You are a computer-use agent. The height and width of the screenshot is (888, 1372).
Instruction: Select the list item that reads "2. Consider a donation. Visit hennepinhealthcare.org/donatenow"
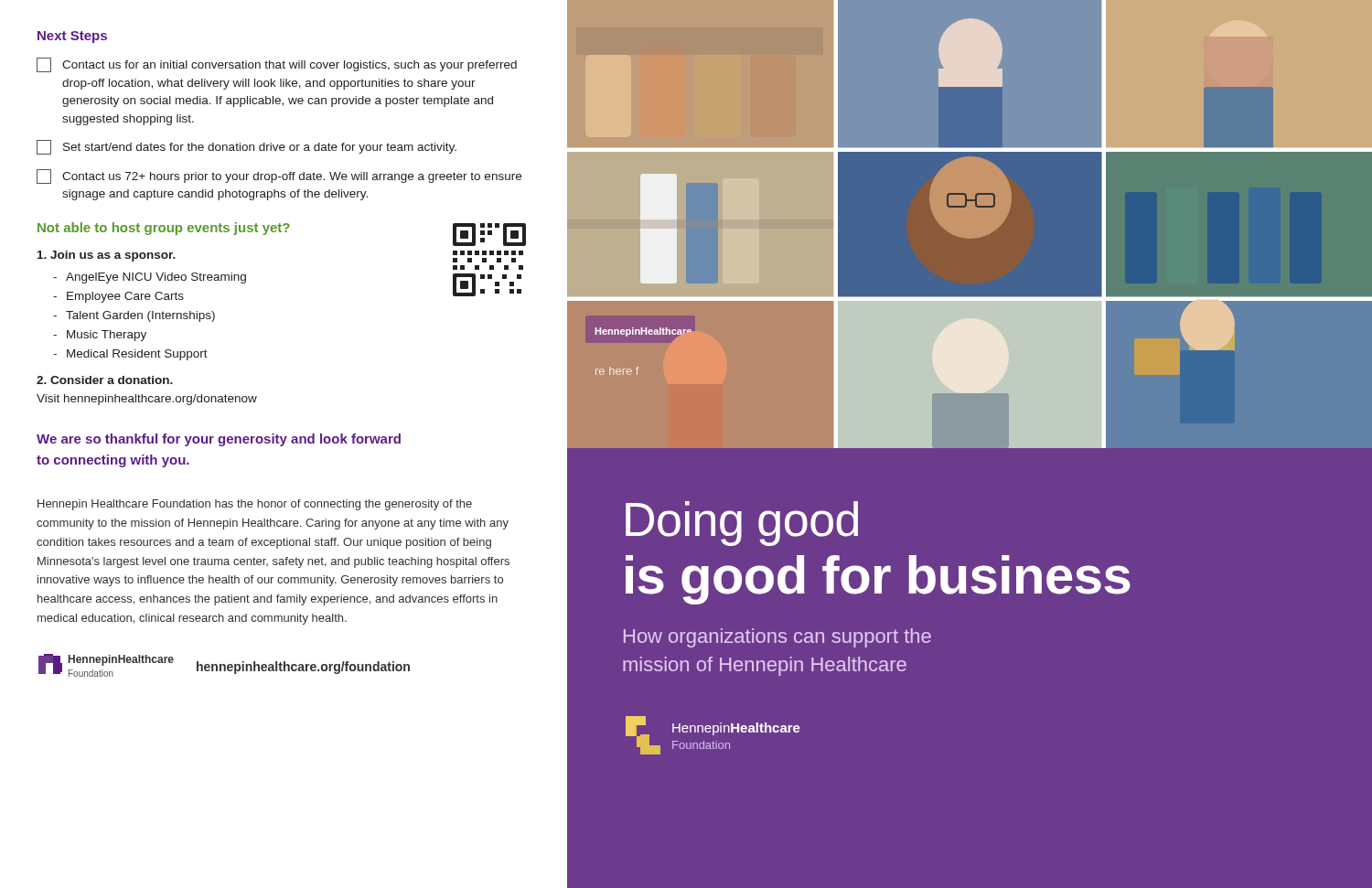point(147,389)
